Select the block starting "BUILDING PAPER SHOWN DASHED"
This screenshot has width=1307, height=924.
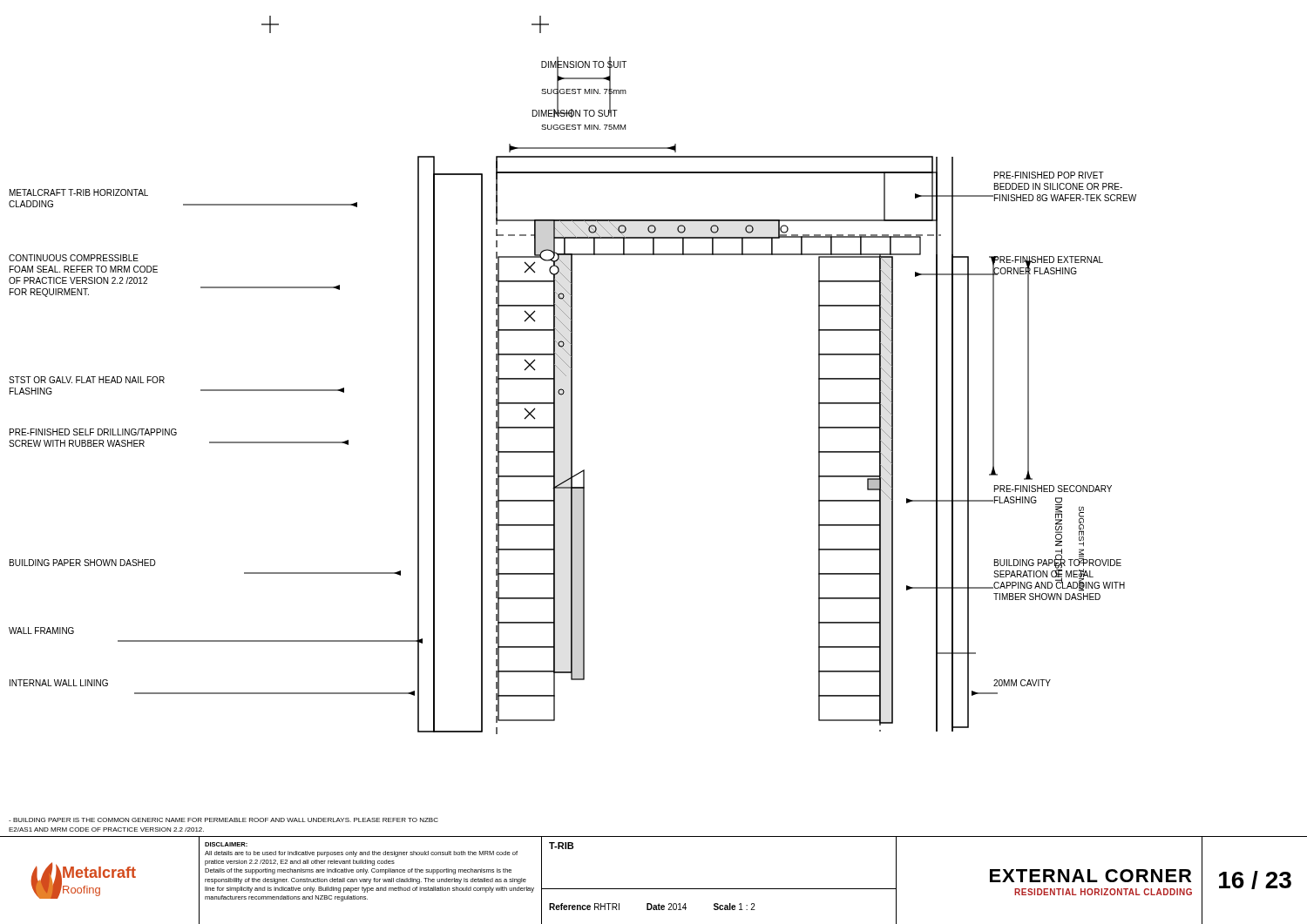[x=82, y=563]
